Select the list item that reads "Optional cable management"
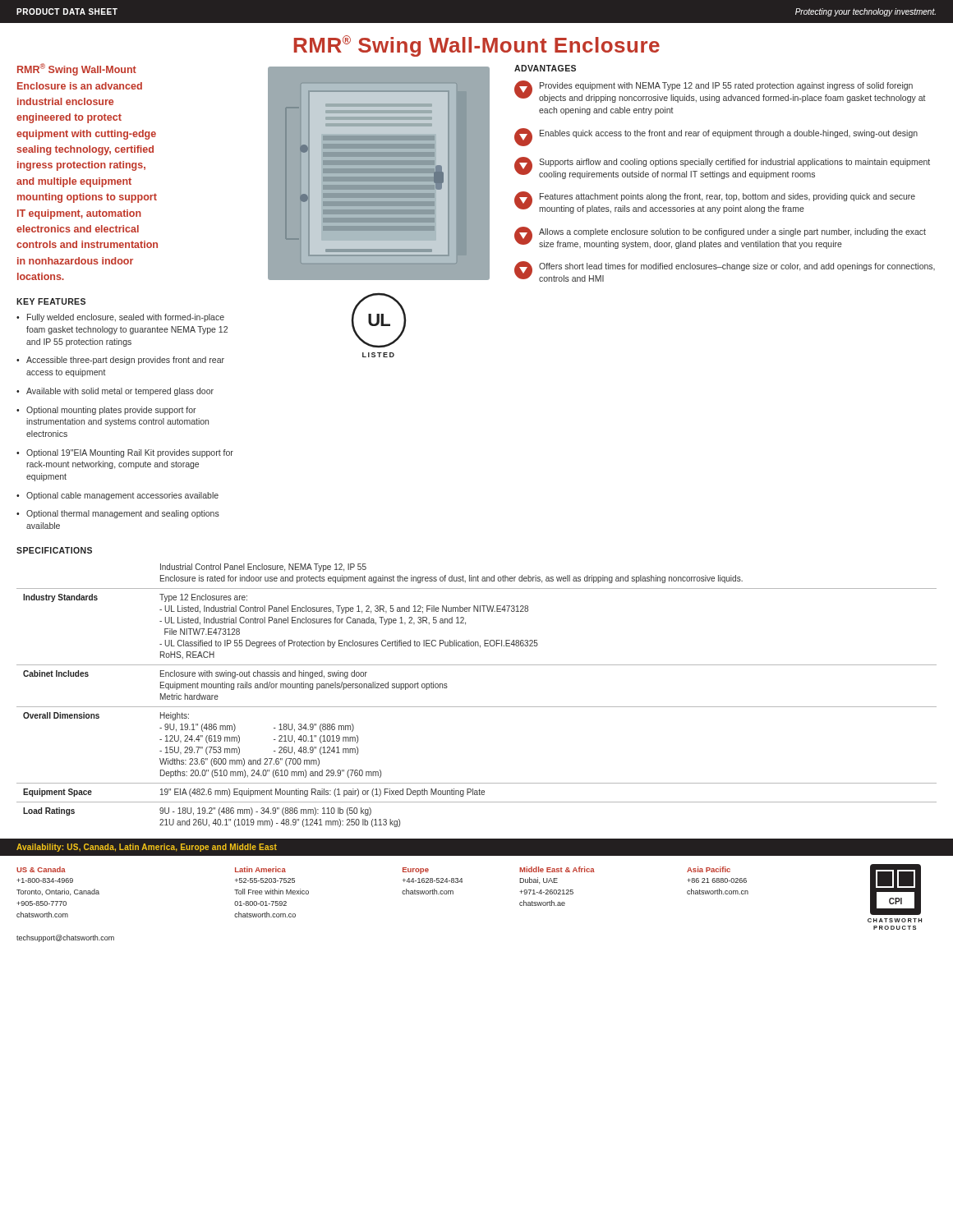 (x=122, y=495)
